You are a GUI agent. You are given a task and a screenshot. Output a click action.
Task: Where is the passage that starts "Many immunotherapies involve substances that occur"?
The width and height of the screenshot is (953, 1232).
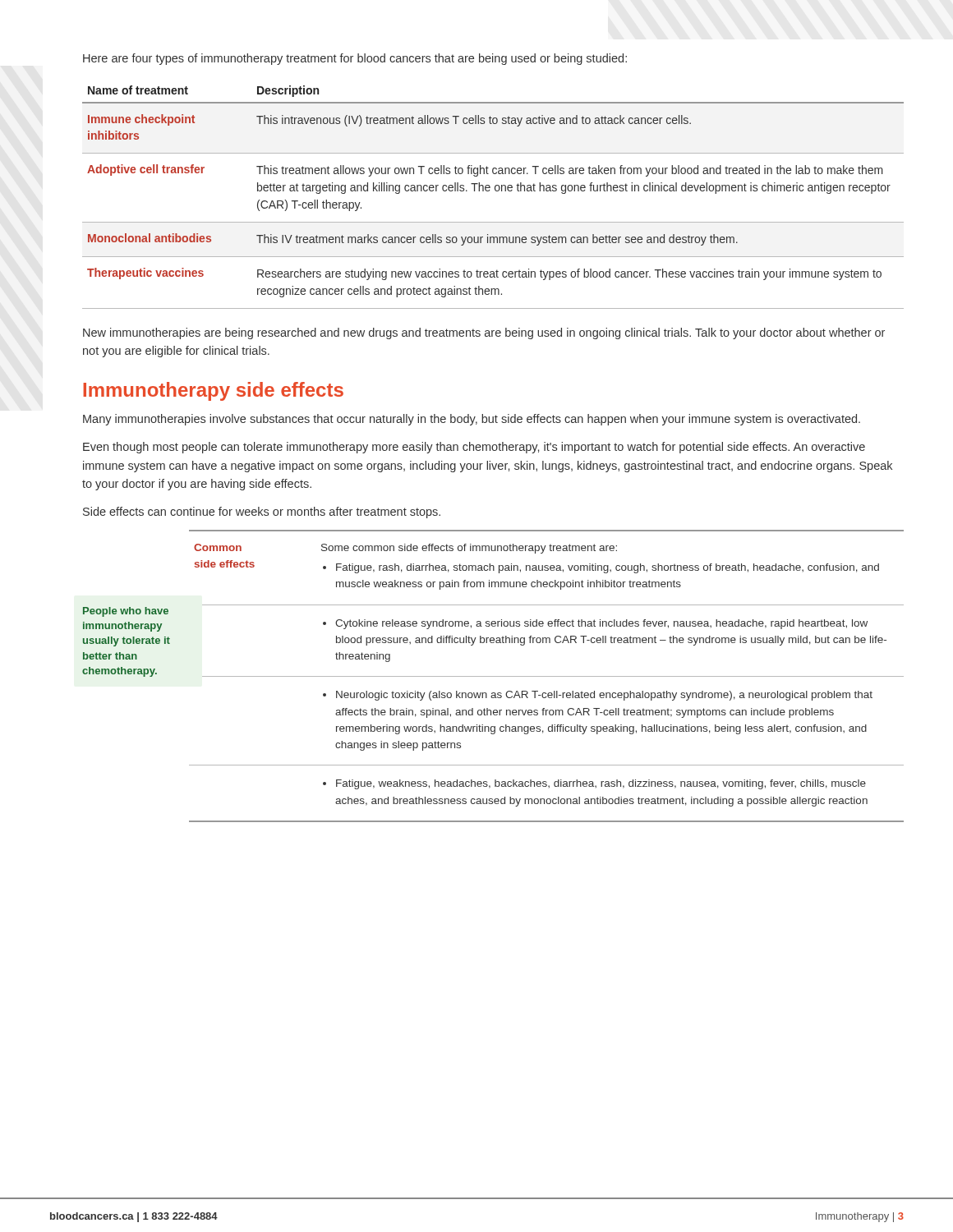tap(472, 419)
